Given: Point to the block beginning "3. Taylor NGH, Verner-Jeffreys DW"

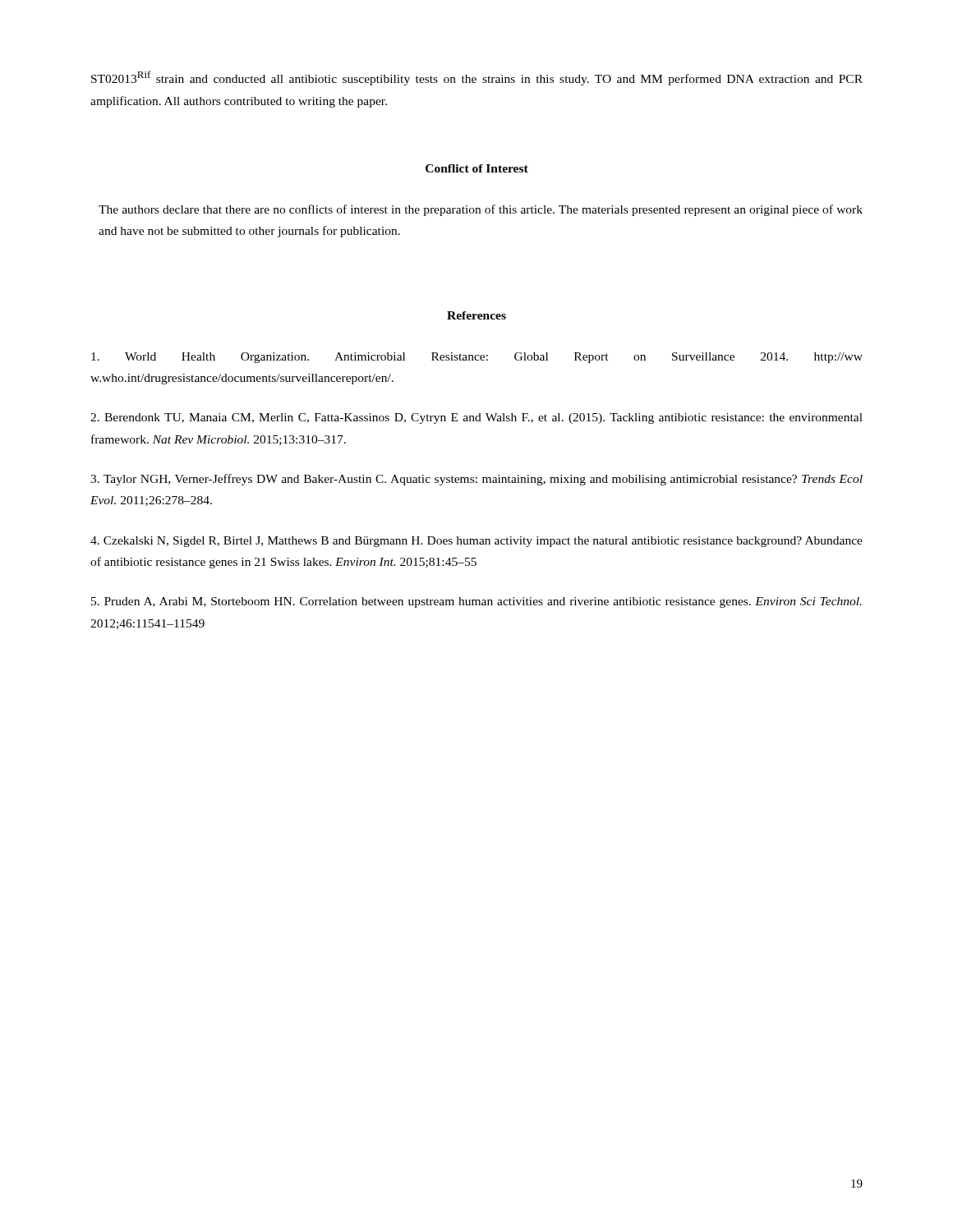Looking at the screenshot, I should pyautogui.click(x=476, y=489).
